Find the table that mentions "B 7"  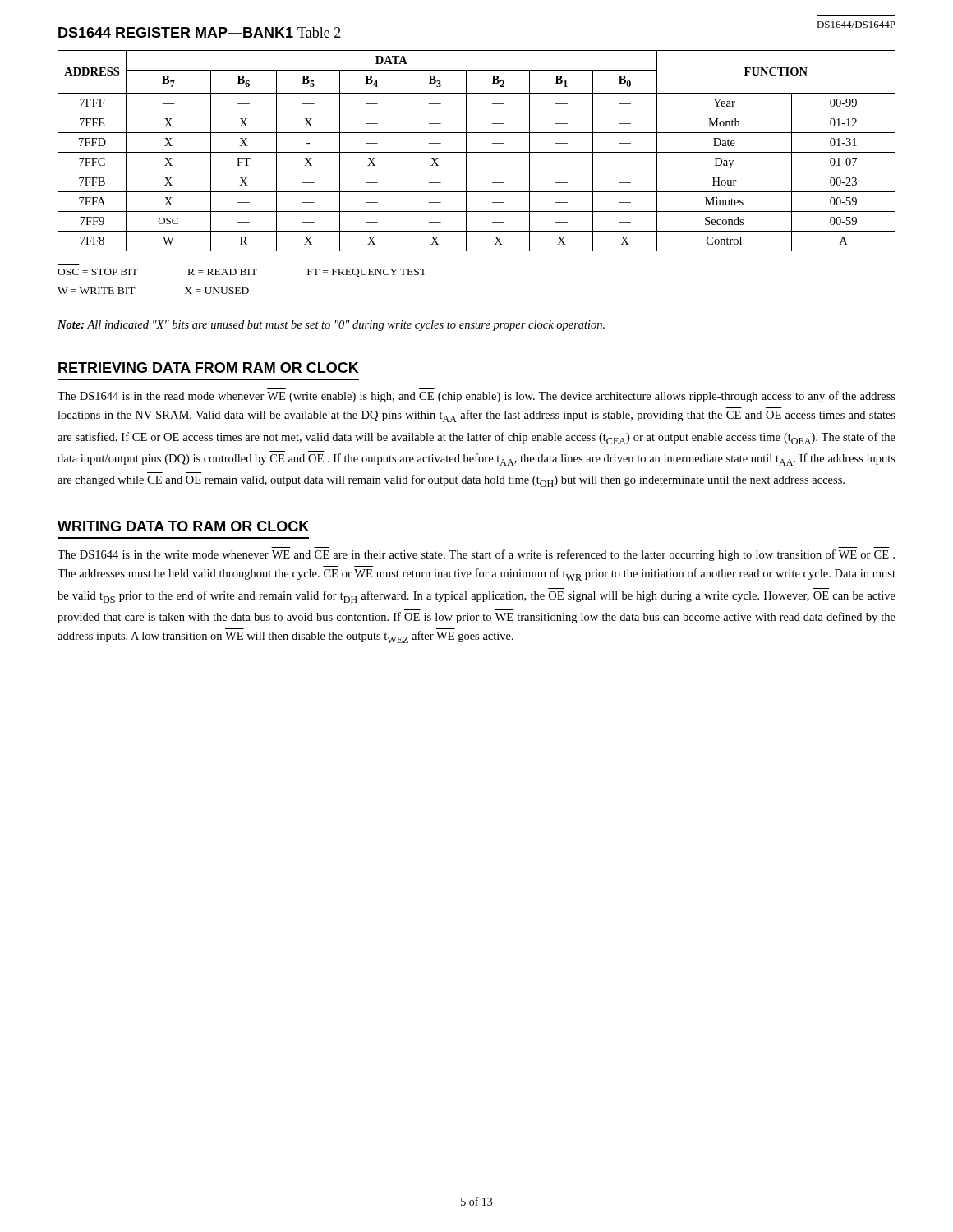click(476, 151)
